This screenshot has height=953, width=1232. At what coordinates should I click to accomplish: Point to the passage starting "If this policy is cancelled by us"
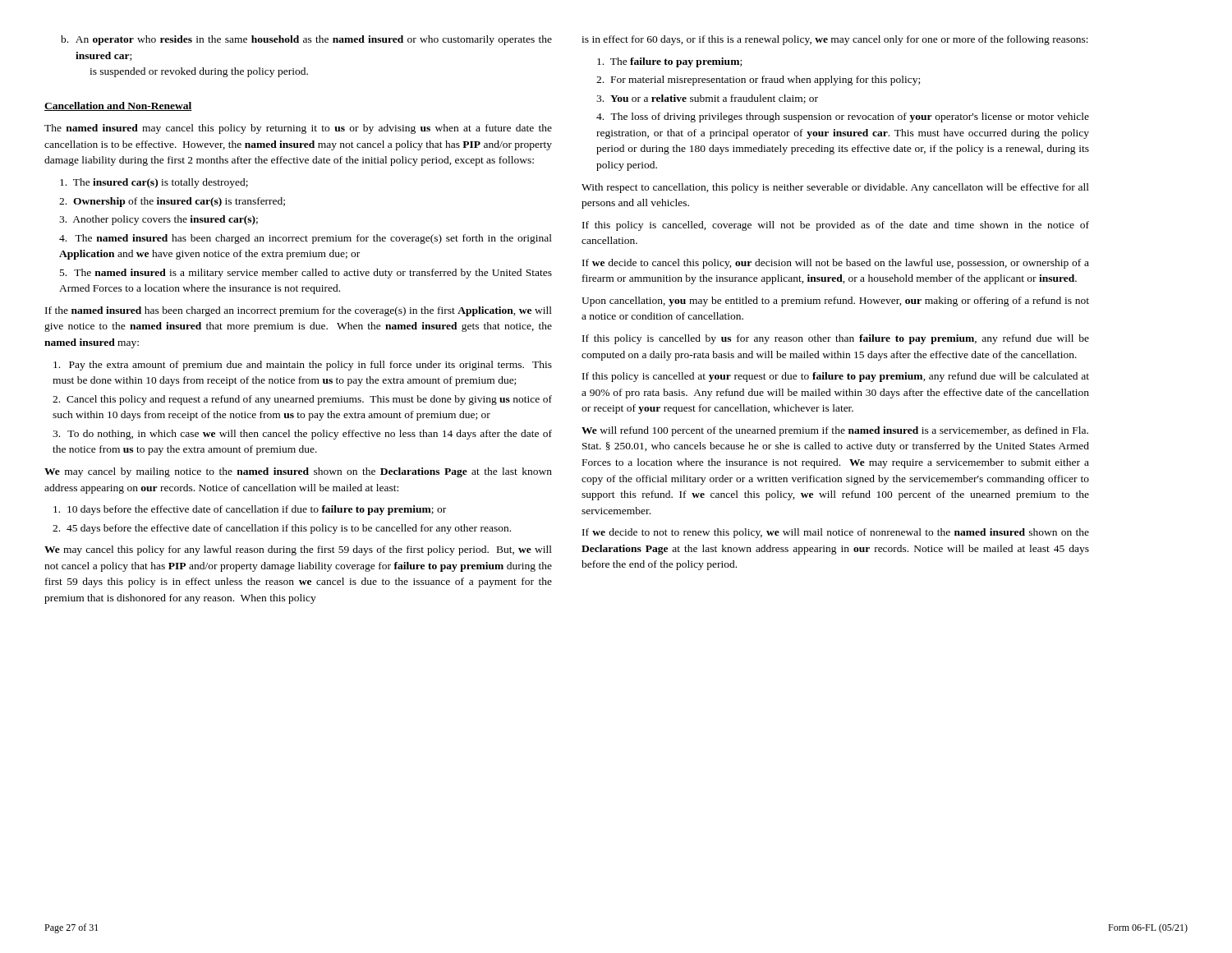pyautogui.click(x=835, y=346)
